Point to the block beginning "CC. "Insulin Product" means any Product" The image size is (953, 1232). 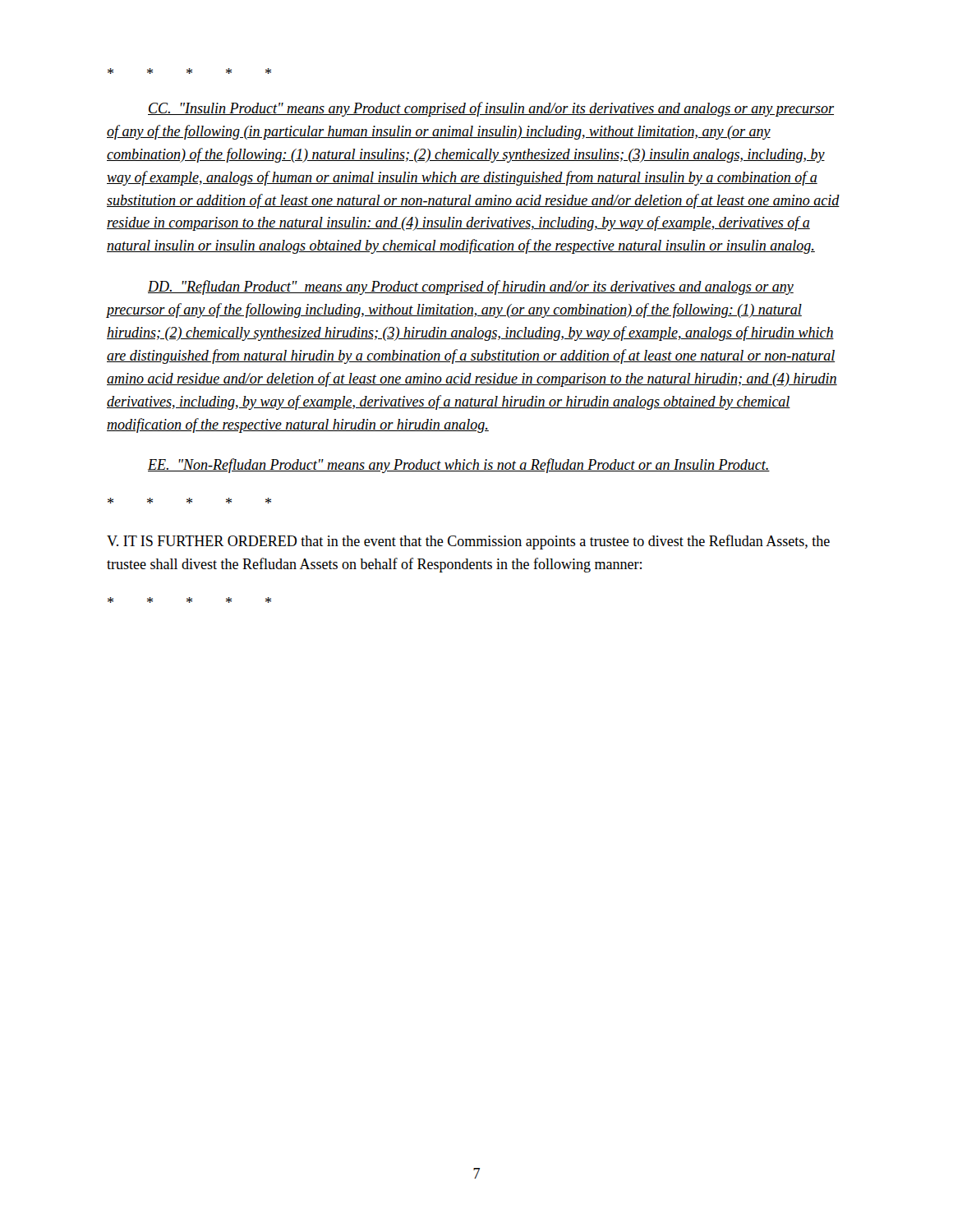tap(473, 177)
